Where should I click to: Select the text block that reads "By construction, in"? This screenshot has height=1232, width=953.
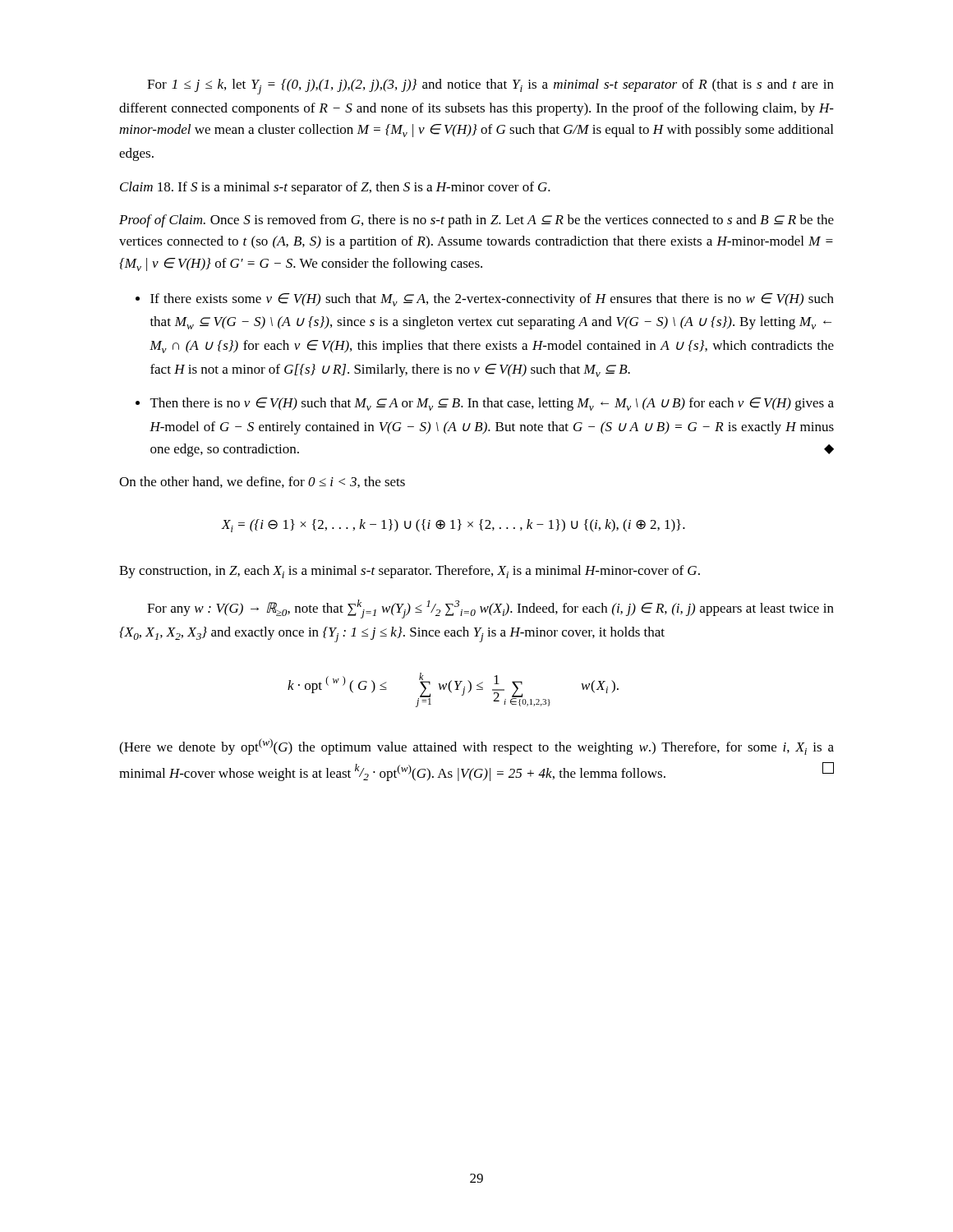[x=410, y=572]
